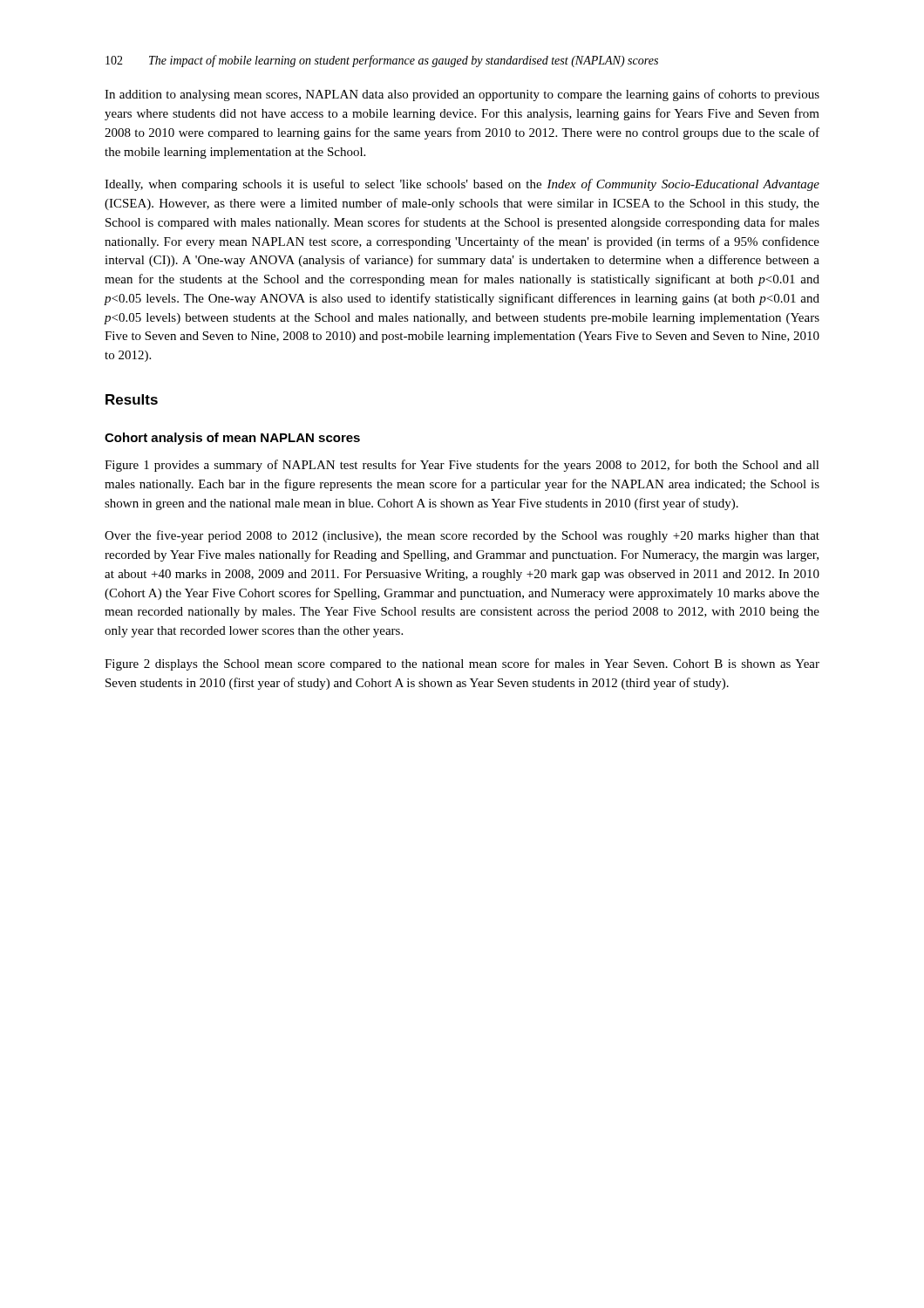The image size is (924, 1308).
Task: Find the text block with the text "Ideally, when comparing"
Action: [x=462, y=270]
